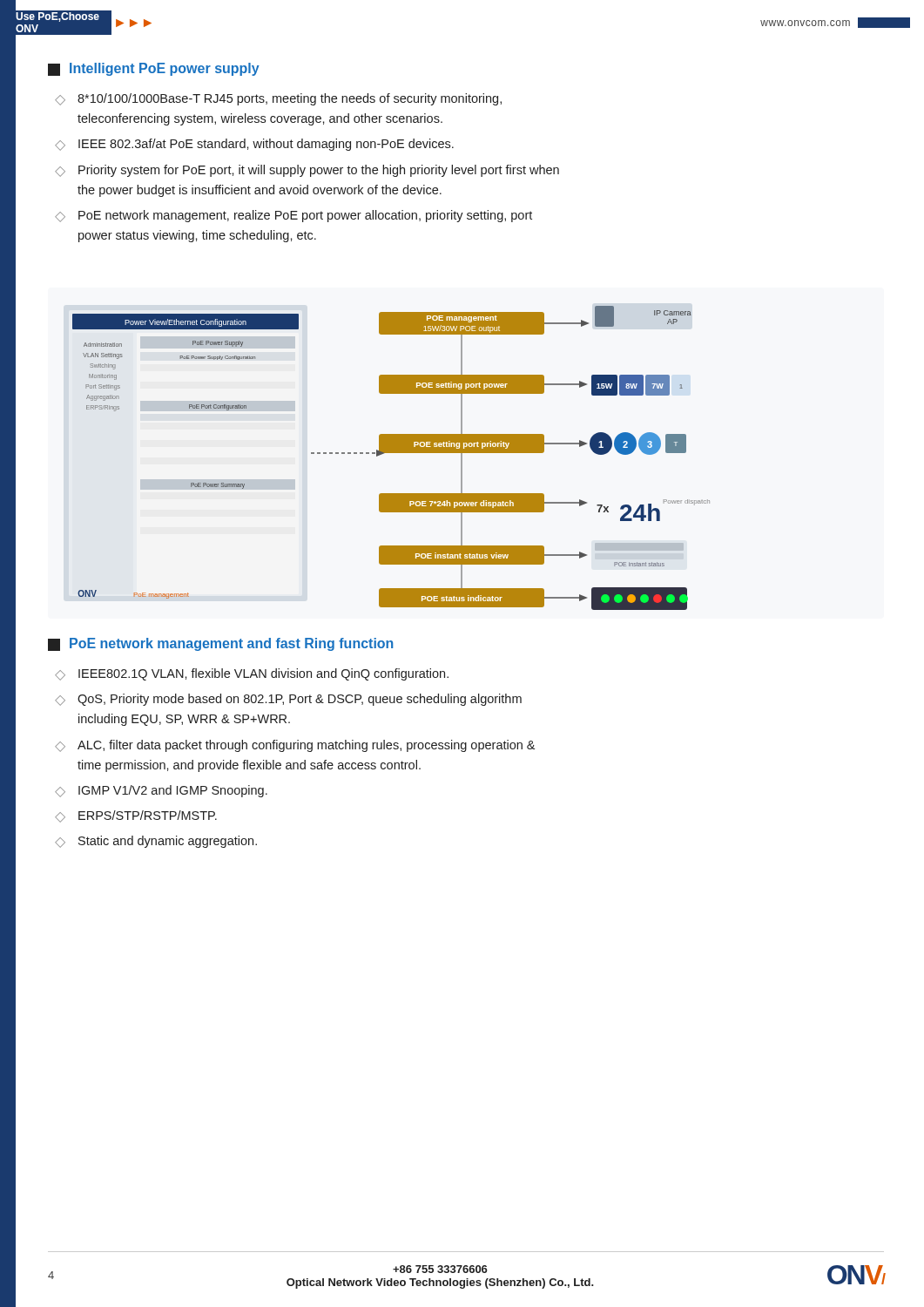924x1307 pixels.
Task: Click a infographic
Action: point(466,453)
